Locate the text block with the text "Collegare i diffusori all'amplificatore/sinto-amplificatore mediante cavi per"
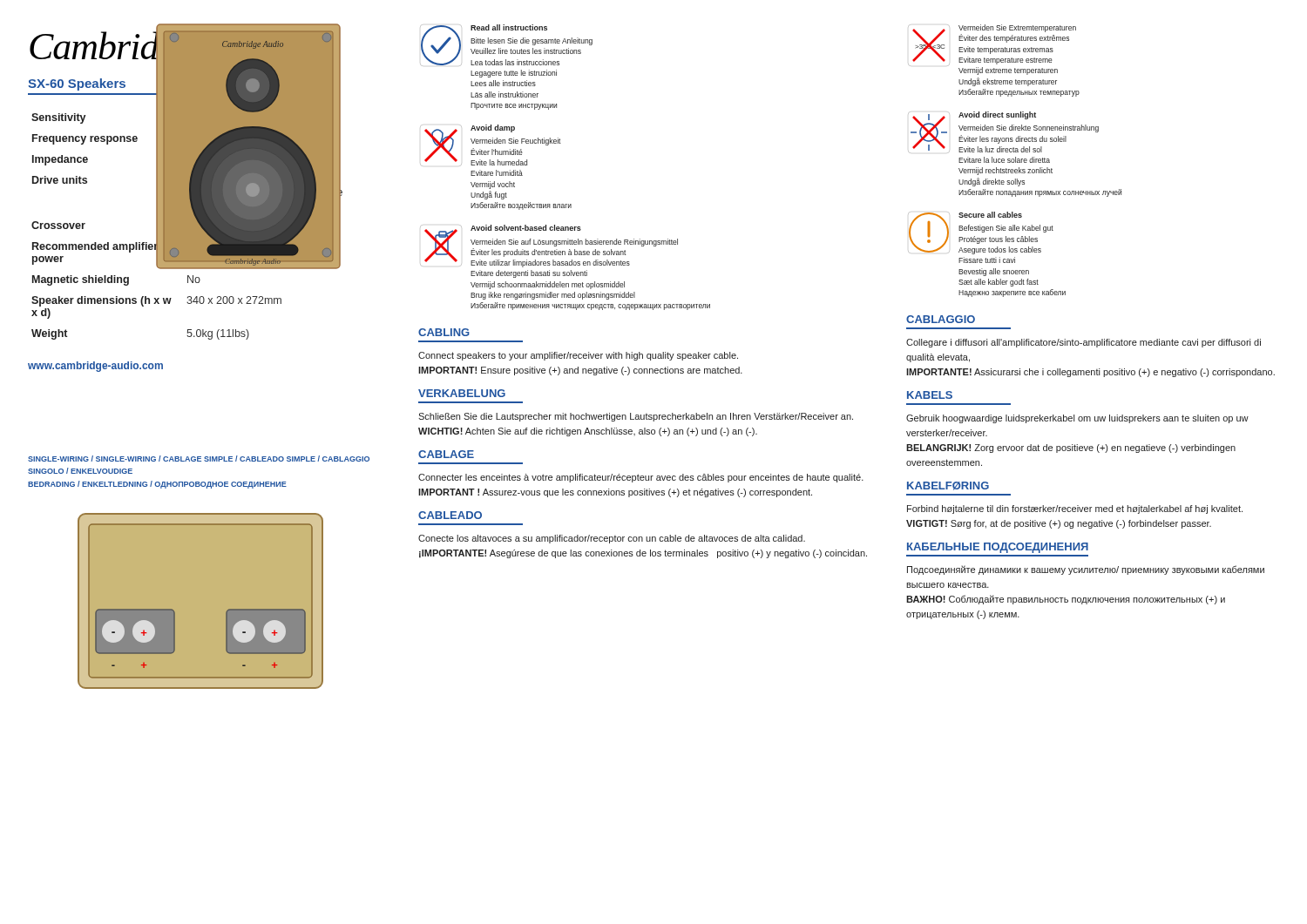The width and height of the screenshot is (1307, 924). [1091, 357]
